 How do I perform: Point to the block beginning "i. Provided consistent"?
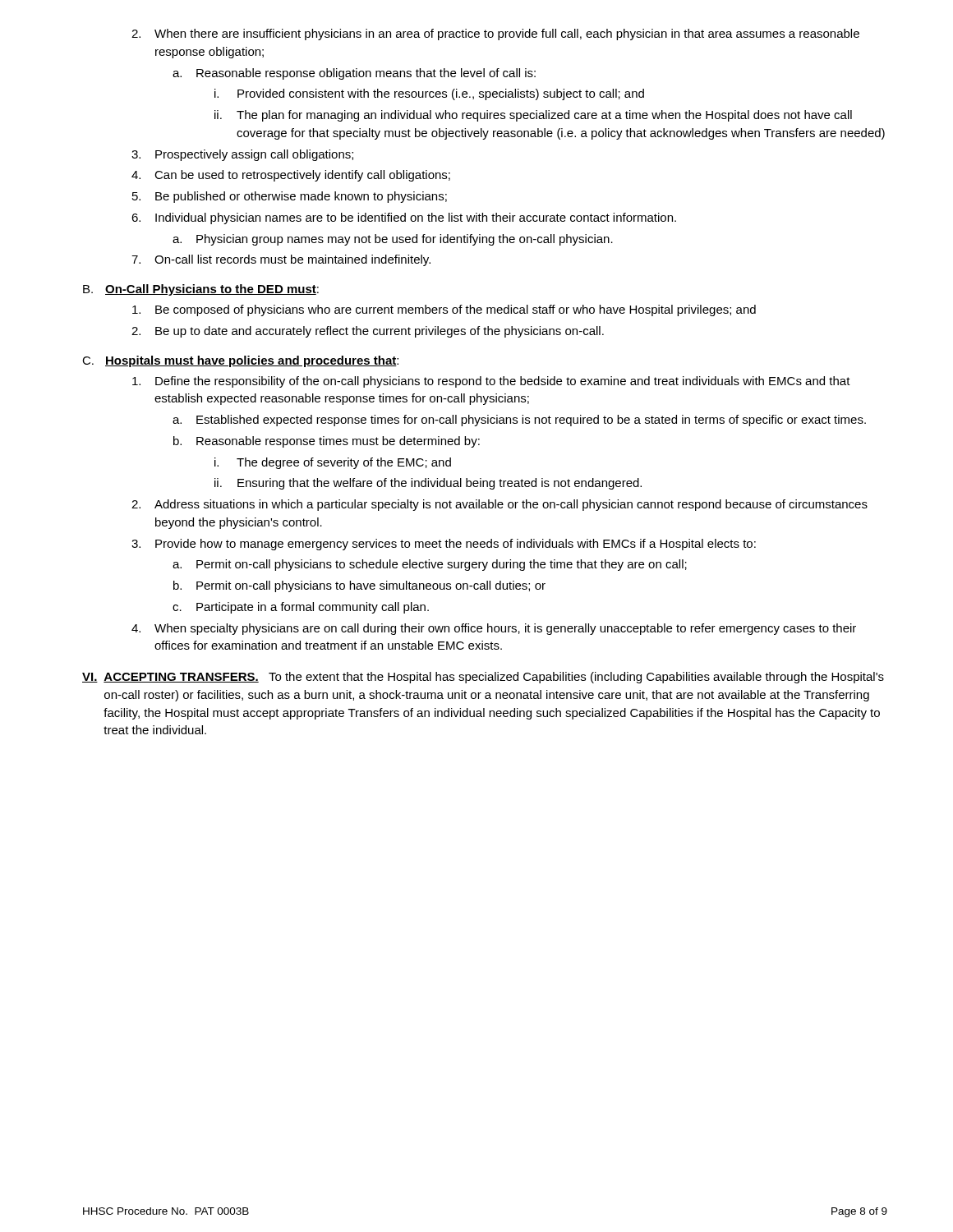[x=550, y=94]
